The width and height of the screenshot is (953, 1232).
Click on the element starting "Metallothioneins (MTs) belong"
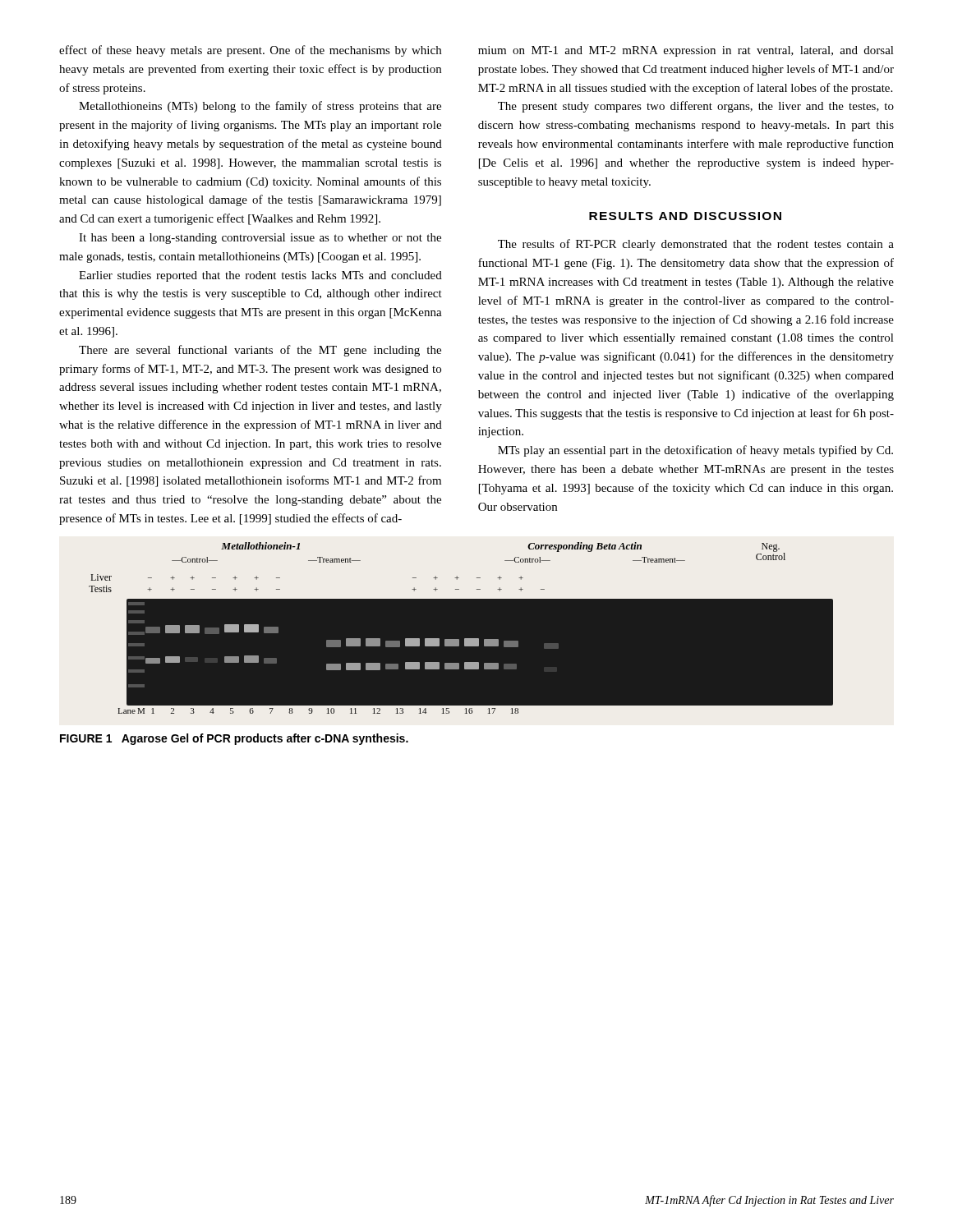[x=250, y=163]
